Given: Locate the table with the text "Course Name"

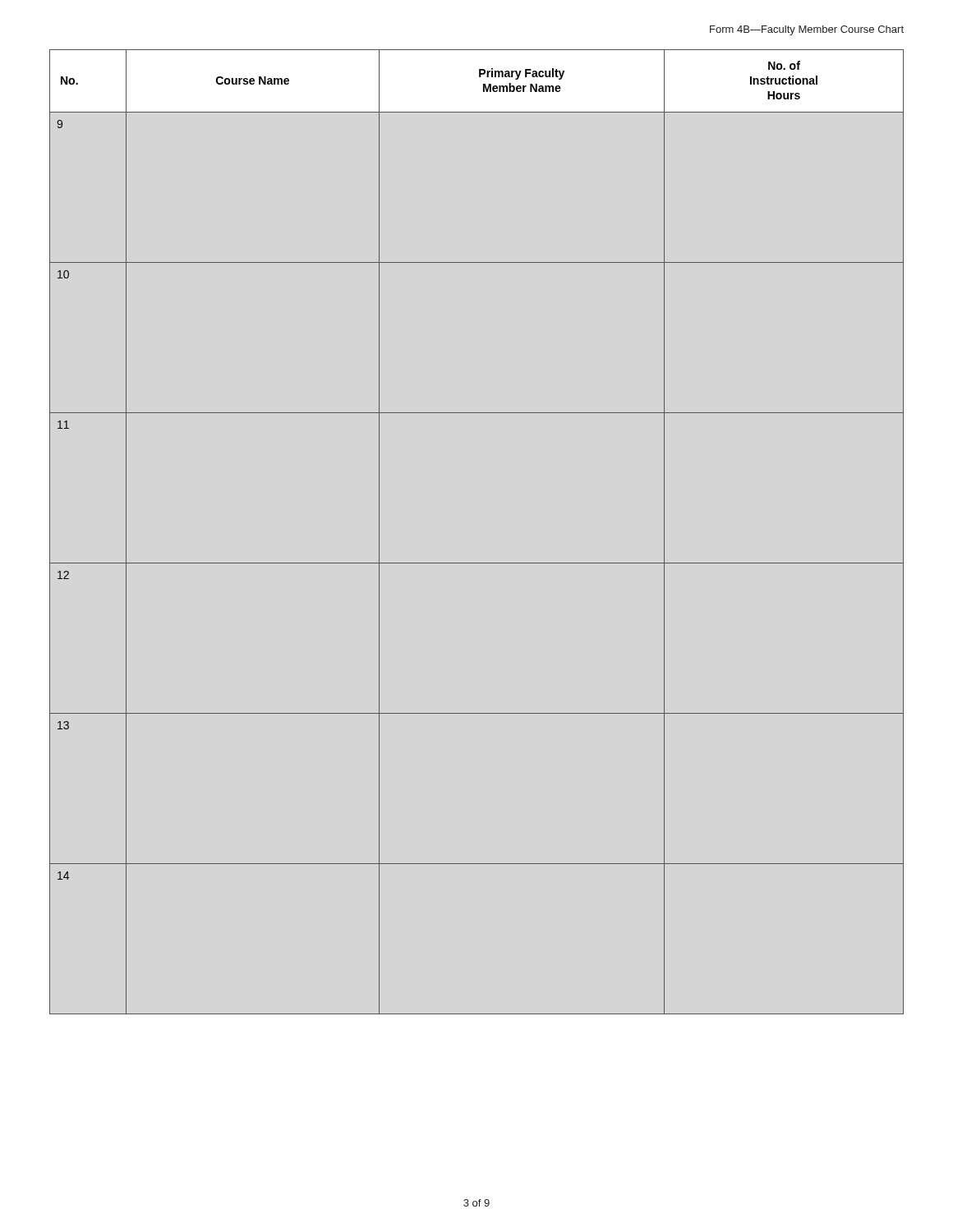Looking at the screenshot, I should 476,532.
